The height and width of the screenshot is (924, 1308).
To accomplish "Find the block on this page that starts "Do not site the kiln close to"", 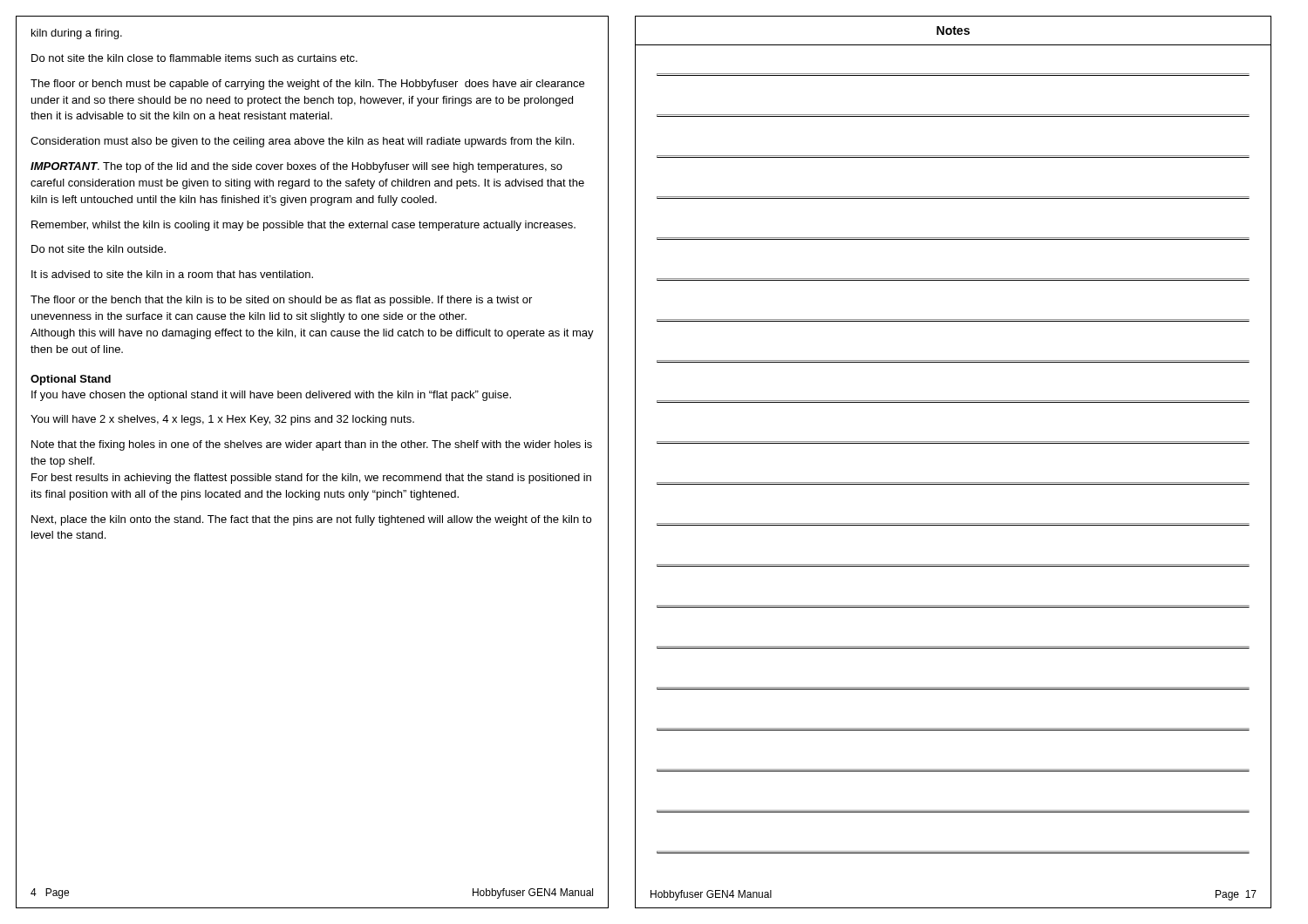I will click(x=312, y=59).
